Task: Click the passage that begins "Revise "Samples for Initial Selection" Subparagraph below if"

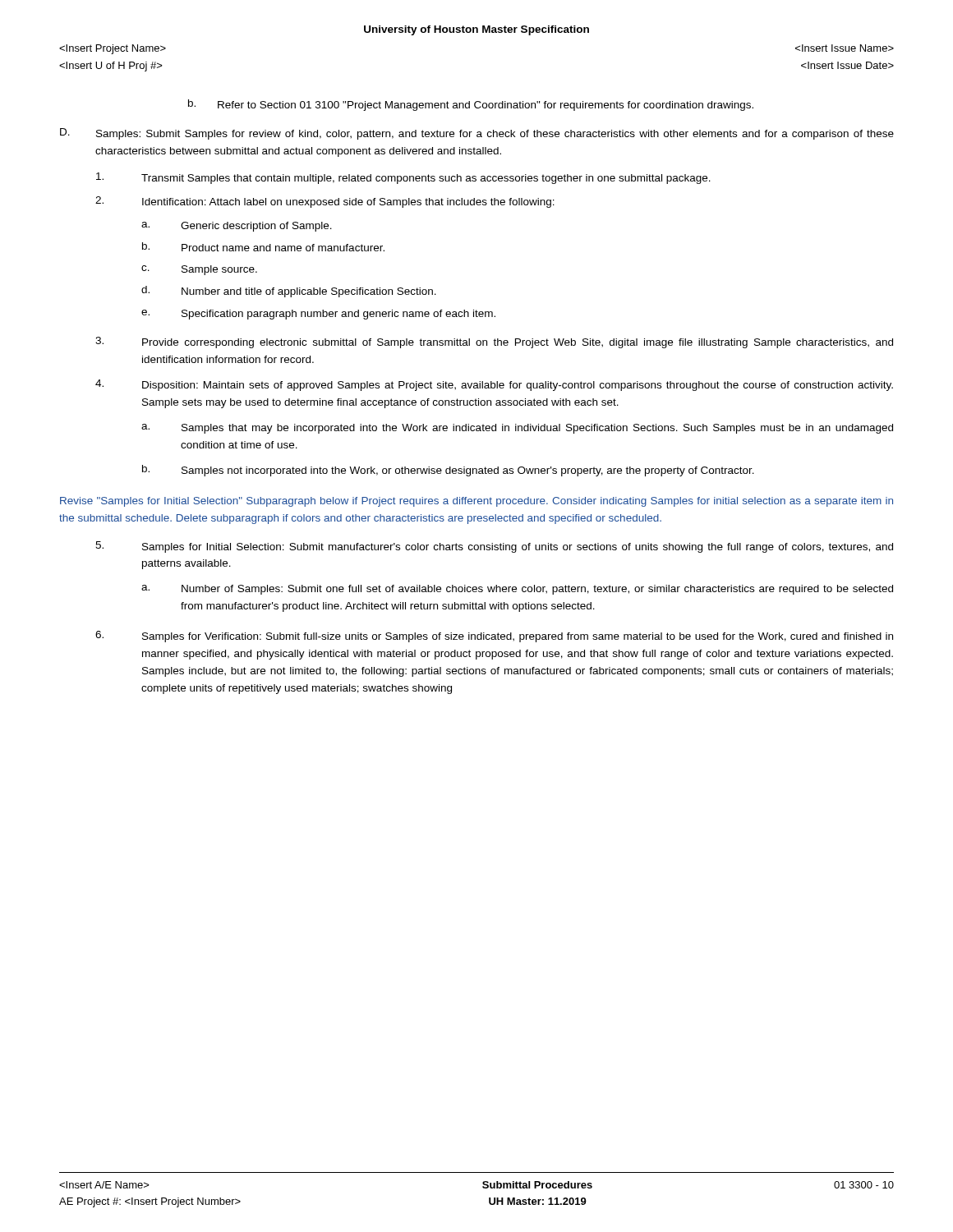Action: click(476, 509)
